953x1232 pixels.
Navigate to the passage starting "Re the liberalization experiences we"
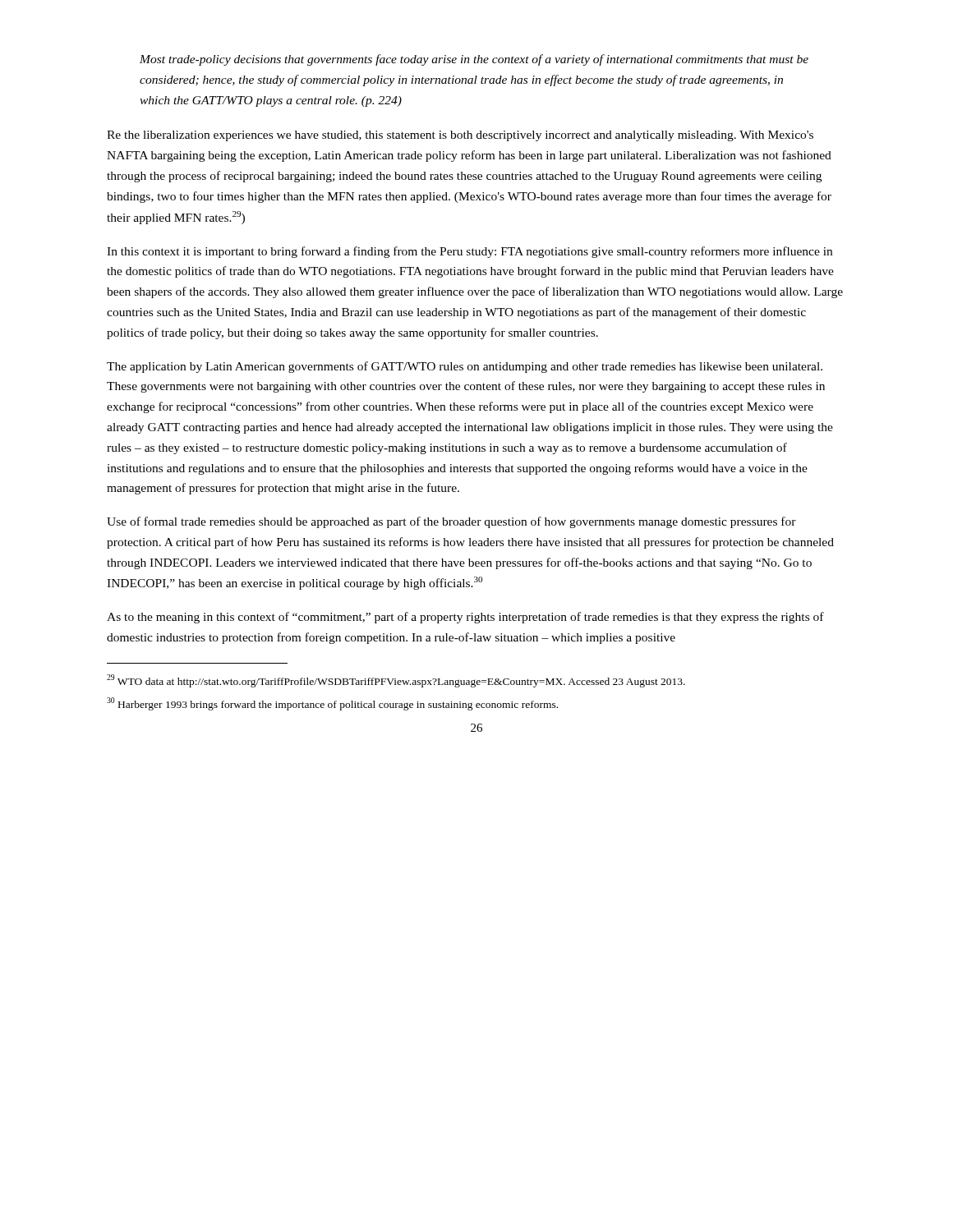click(x=469, y=176)
